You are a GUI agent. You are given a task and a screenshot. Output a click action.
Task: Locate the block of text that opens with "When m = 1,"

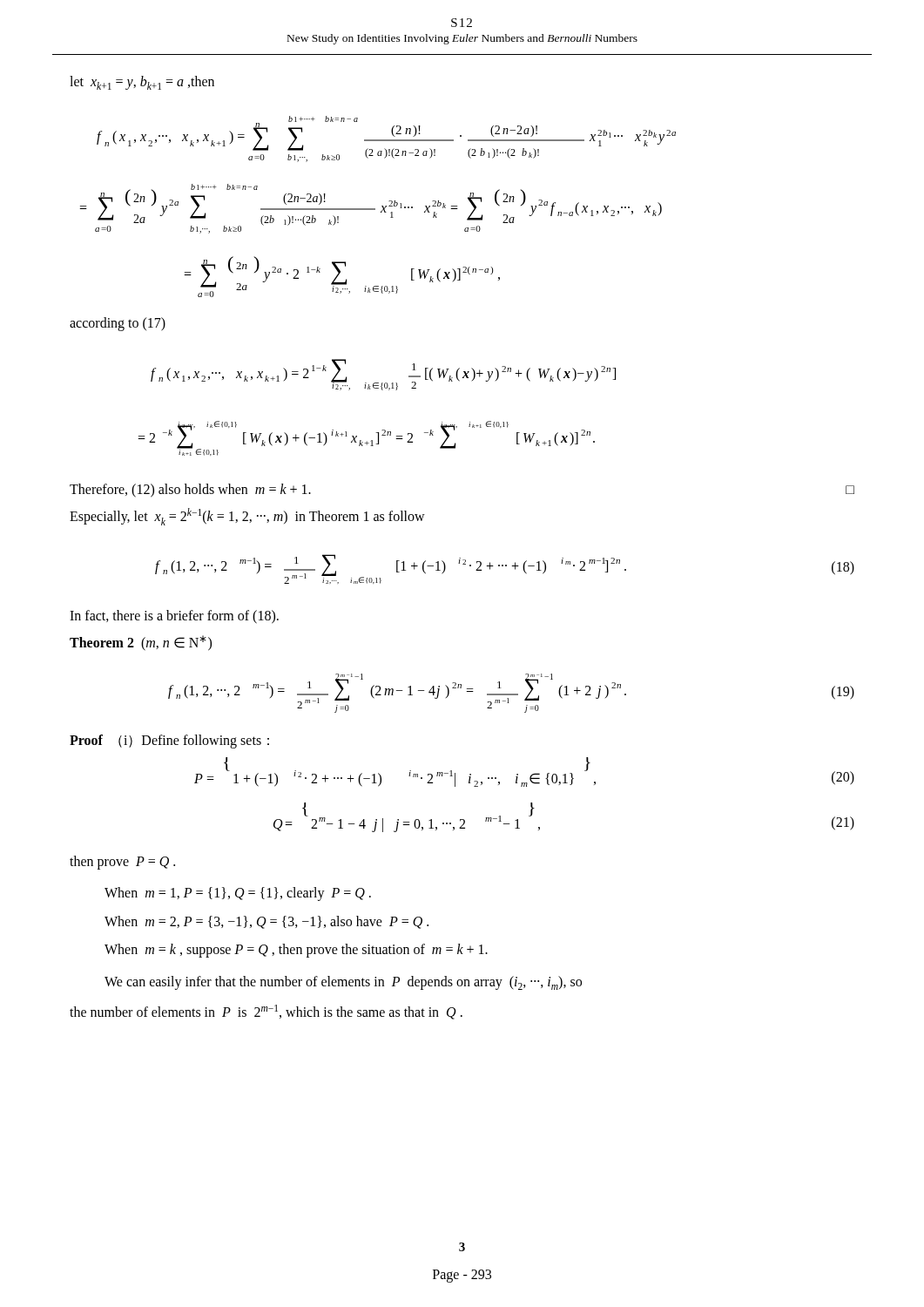click(238, 893)
